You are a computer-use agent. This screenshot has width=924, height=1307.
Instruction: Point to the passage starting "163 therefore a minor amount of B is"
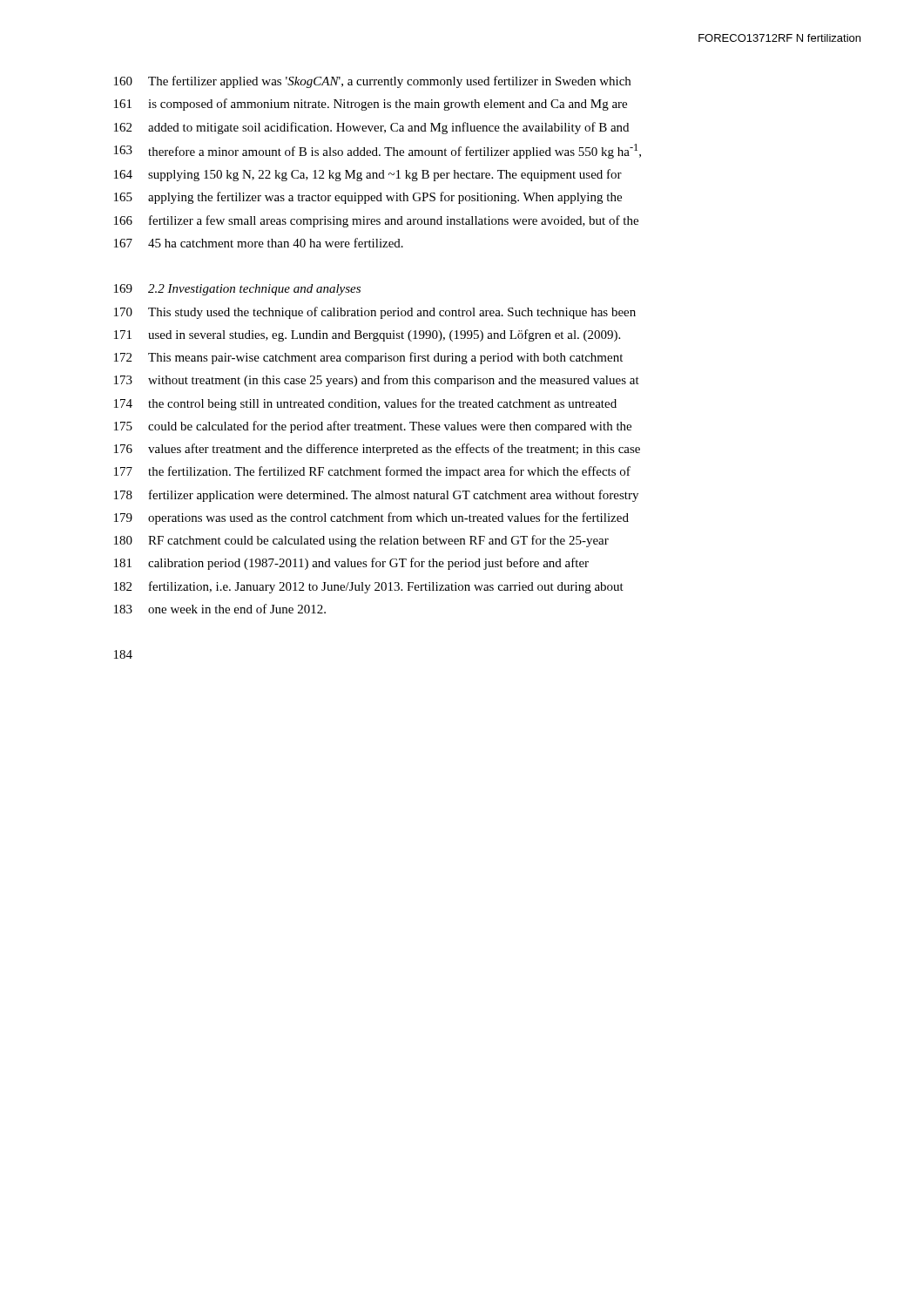[474, 151]
